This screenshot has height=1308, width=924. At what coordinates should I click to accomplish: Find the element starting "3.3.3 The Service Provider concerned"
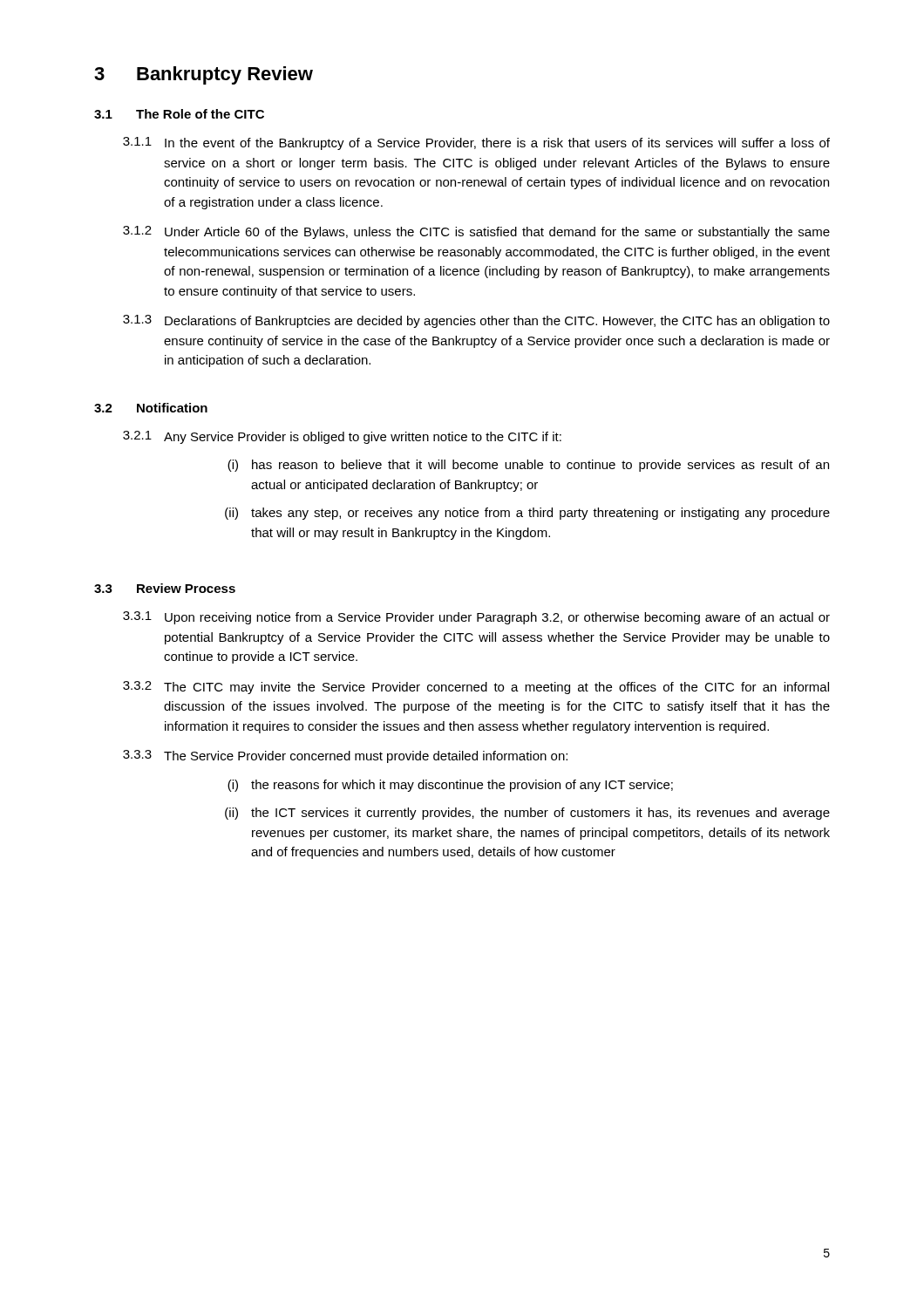[462, 809]
